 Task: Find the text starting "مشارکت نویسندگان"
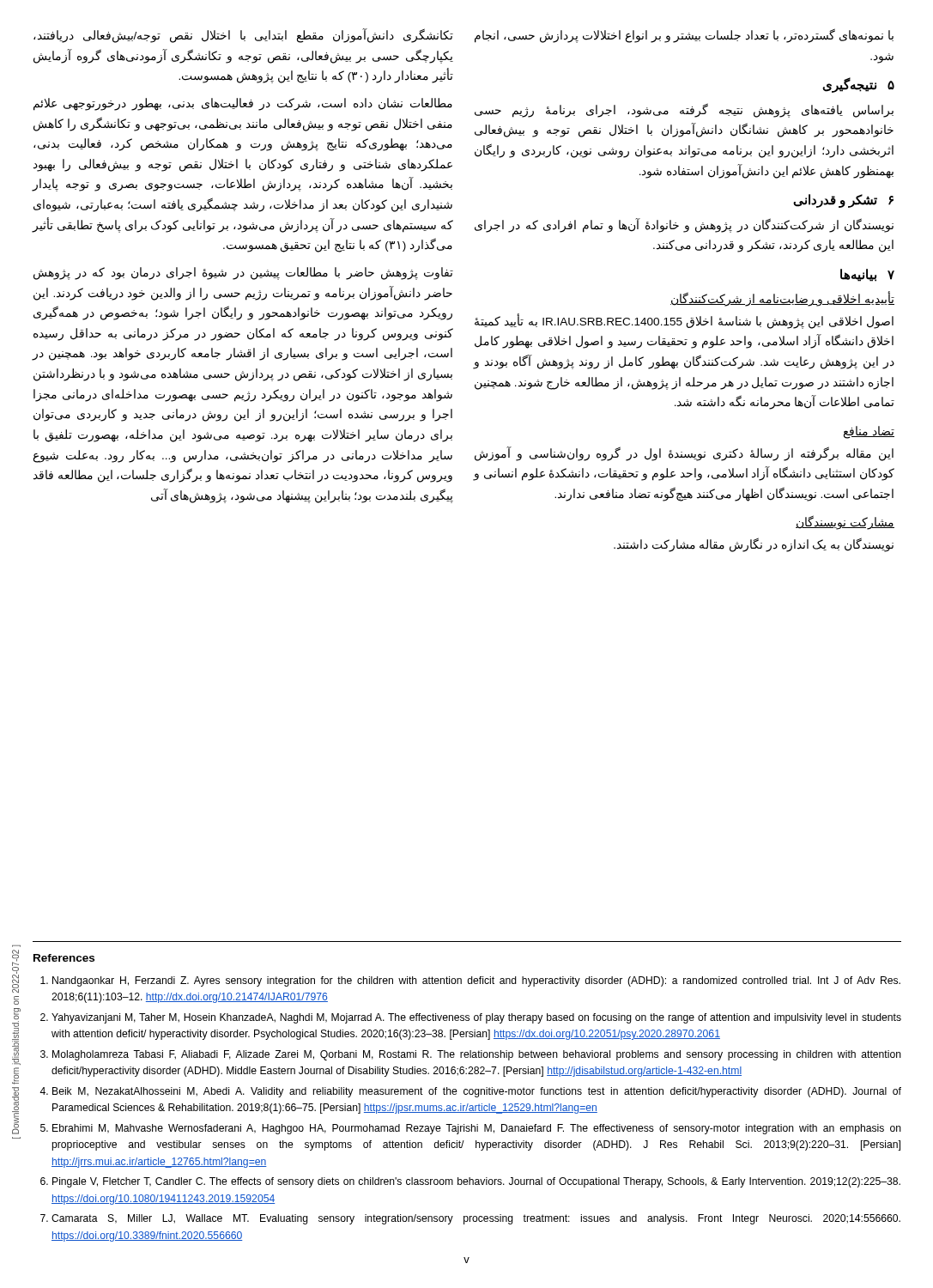point(845,523)
